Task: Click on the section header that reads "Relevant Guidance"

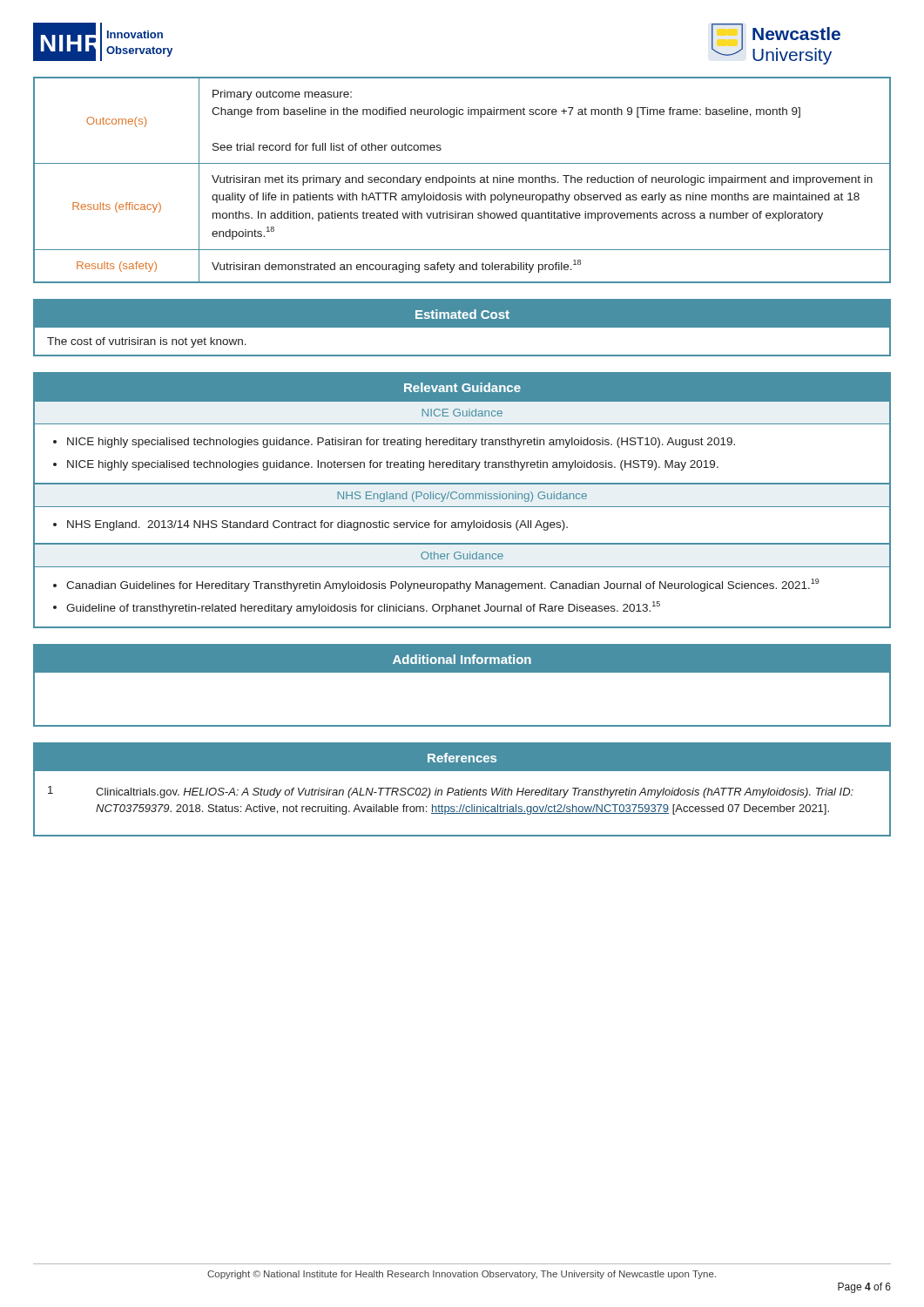Action: 462,388
